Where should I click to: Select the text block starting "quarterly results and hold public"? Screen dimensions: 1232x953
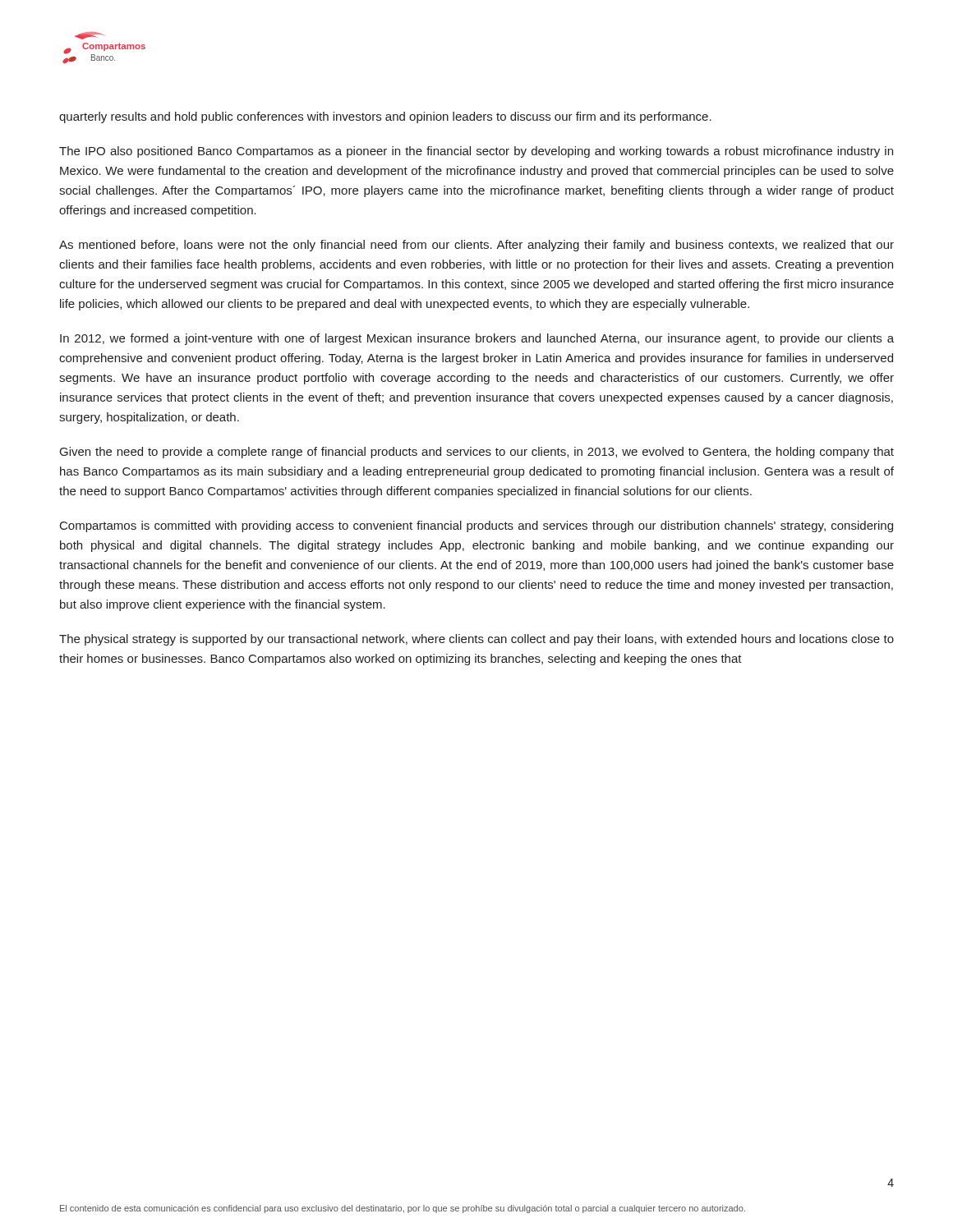(x=386, y=116)
